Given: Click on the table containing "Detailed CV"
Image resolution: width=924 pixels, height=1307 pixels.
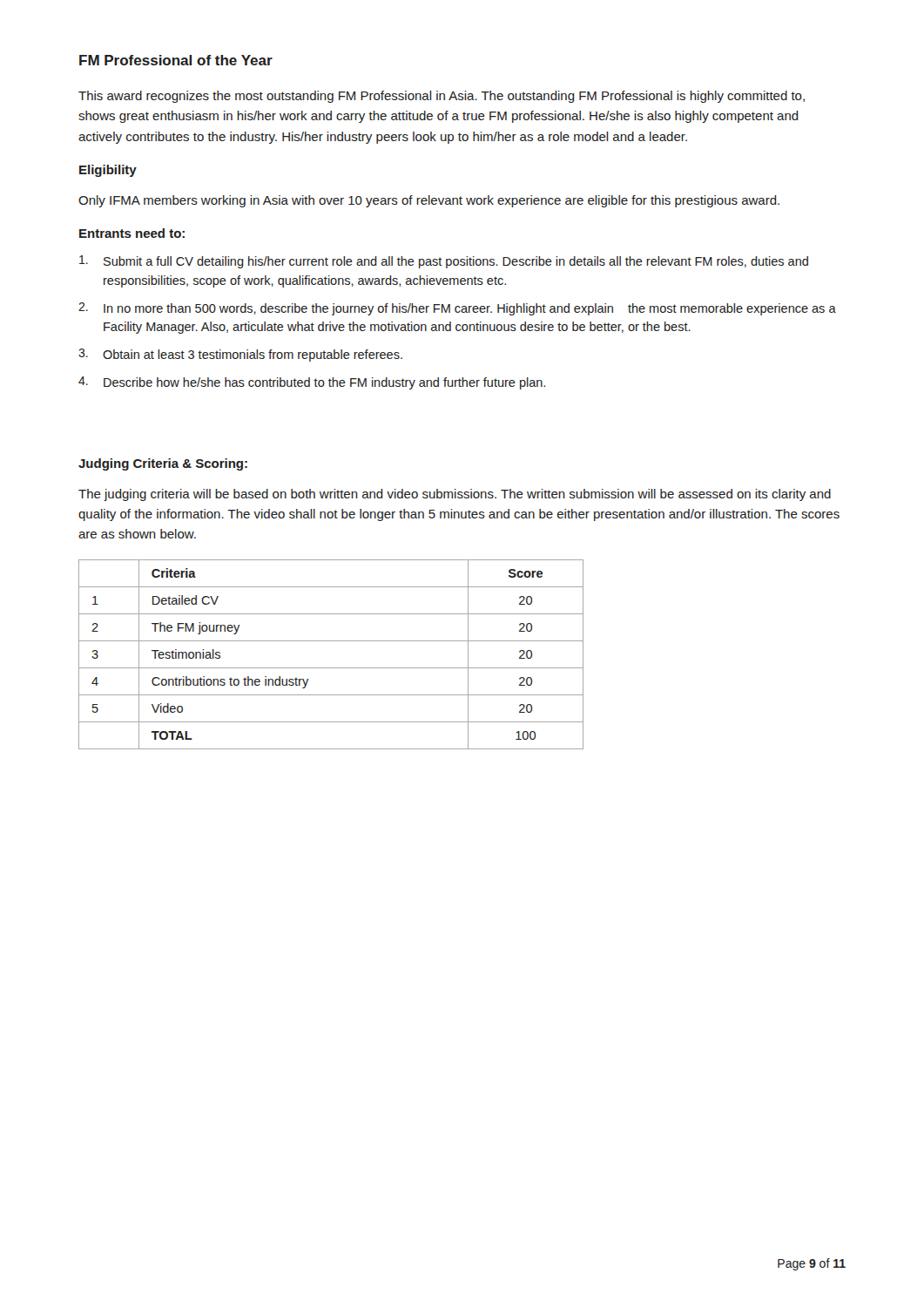Looking at the screenshot, I should click(462, 655).
